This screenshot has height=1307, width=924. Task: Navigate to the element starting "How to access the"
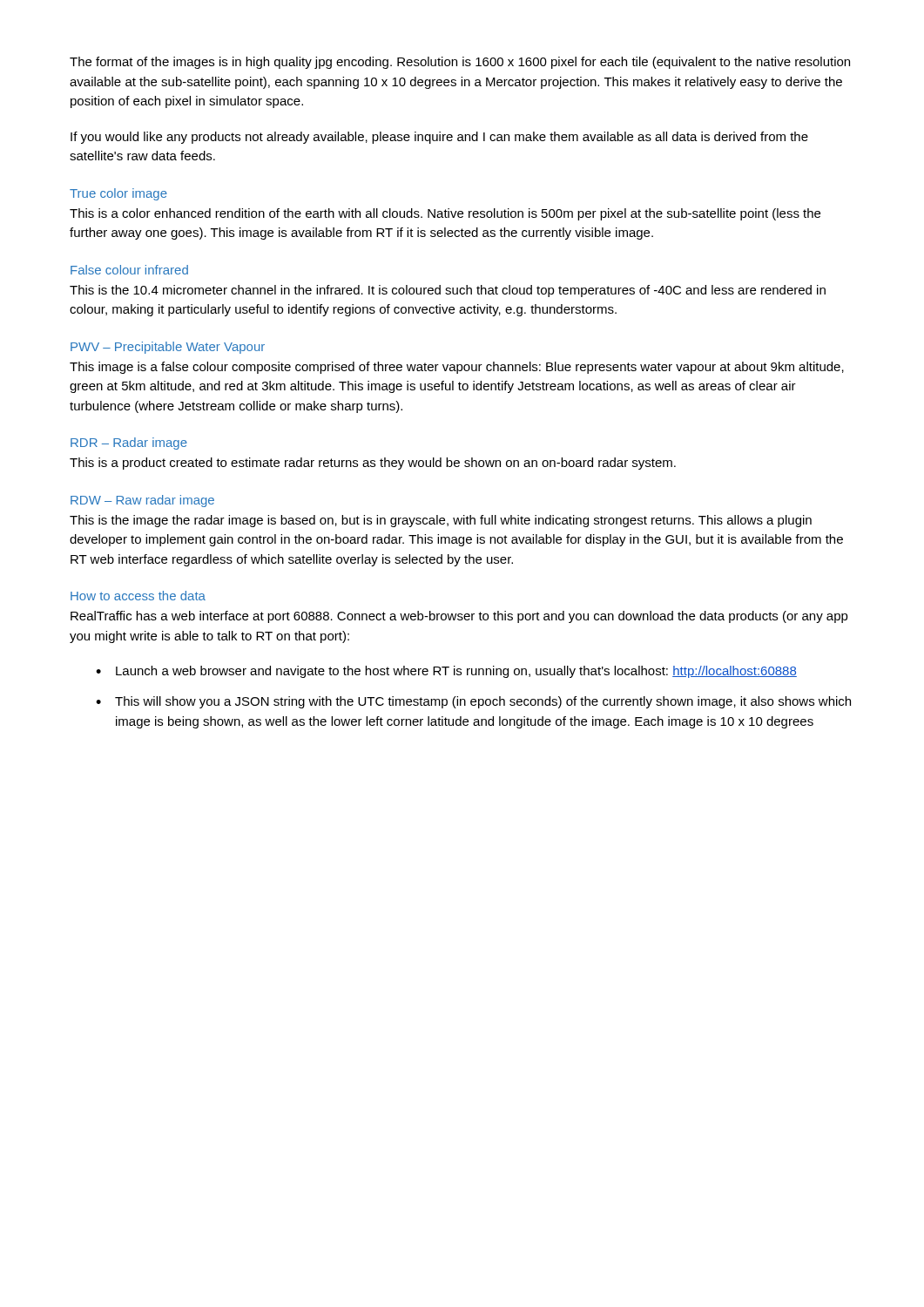point(138,596)
